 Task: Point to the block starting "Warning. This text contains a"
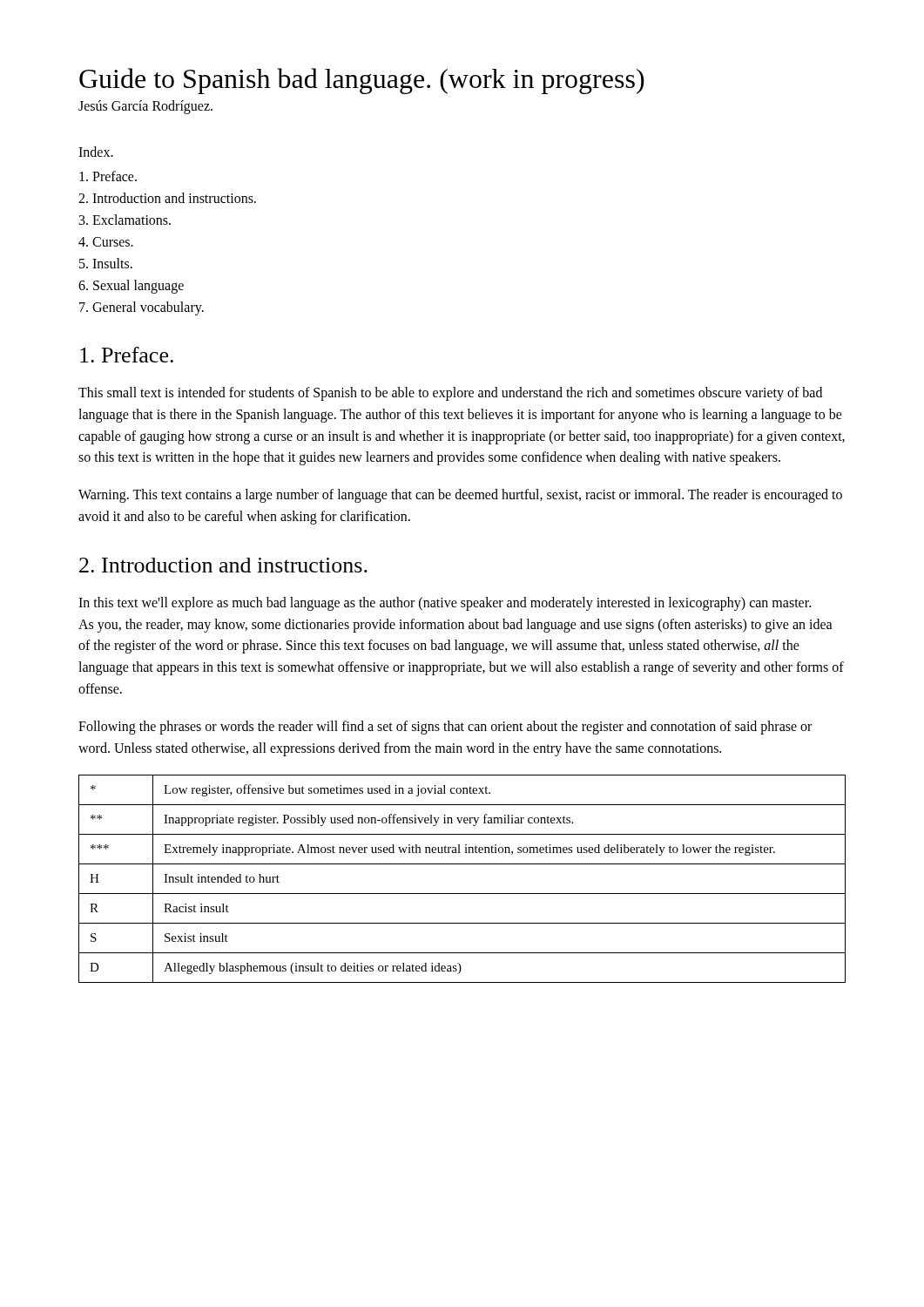[x=462, y=506]
